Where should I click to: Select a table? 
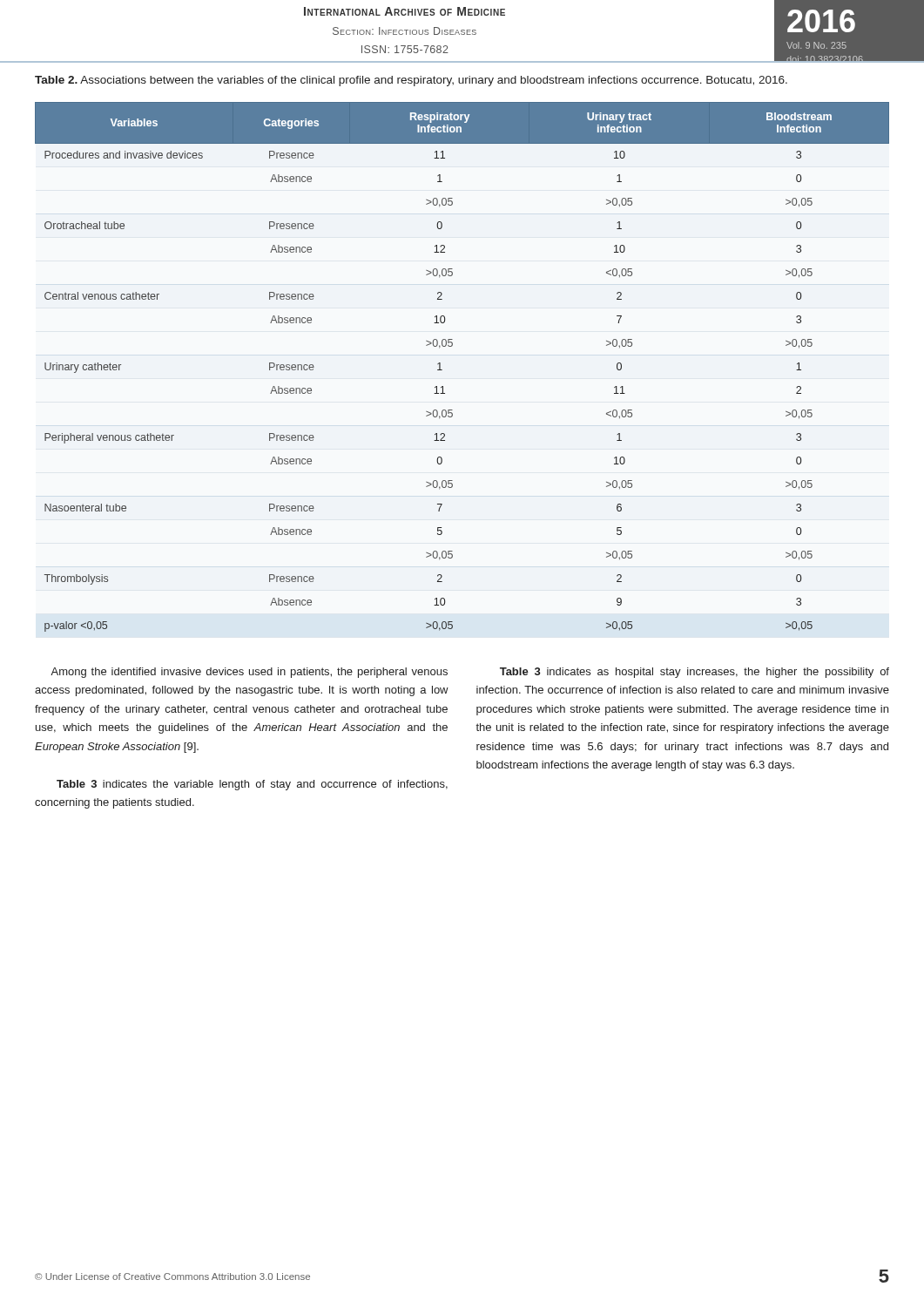click(462, 370)
